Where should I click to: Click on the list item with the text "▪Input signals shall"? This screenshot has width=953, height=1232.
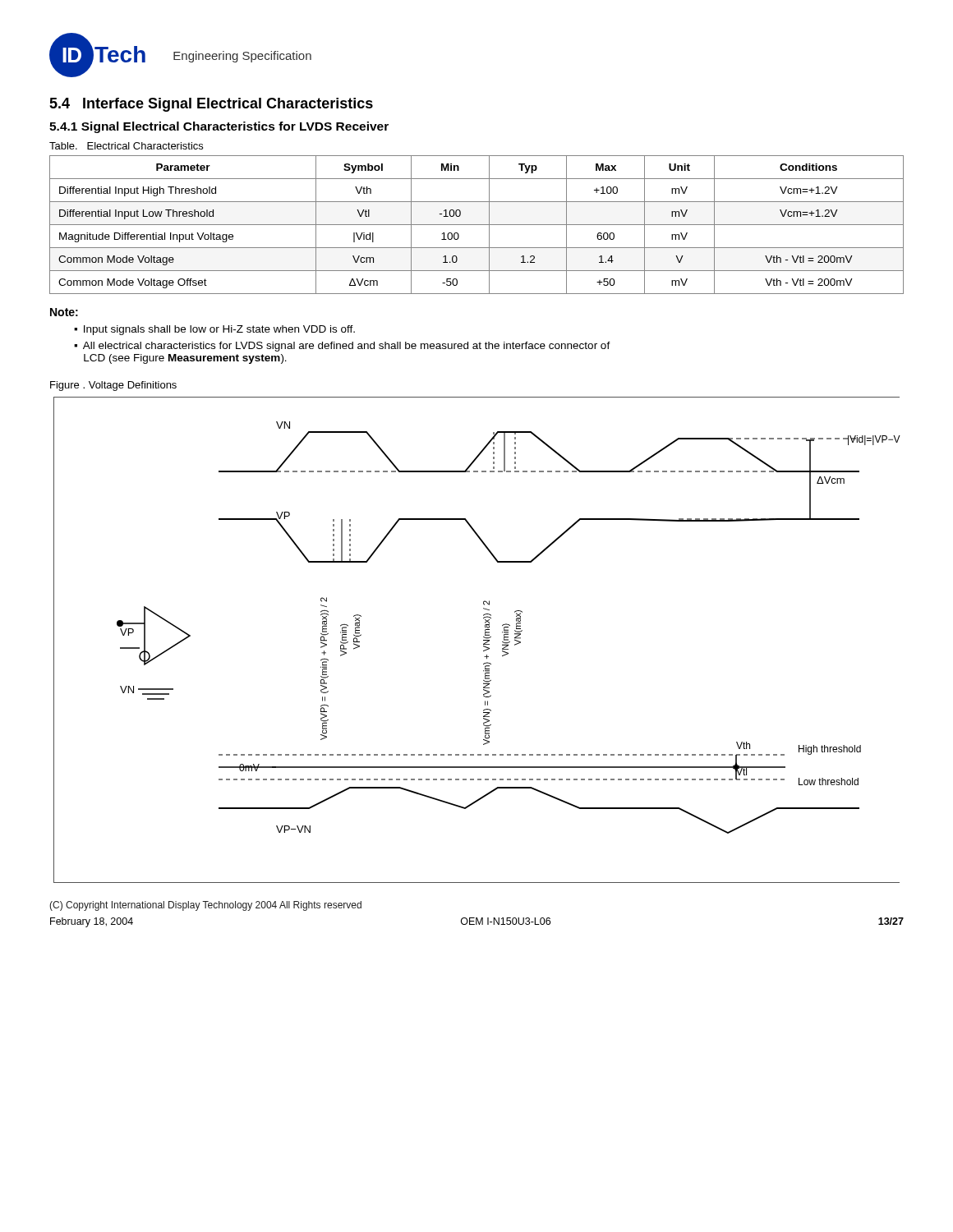(x=215, y=329)
